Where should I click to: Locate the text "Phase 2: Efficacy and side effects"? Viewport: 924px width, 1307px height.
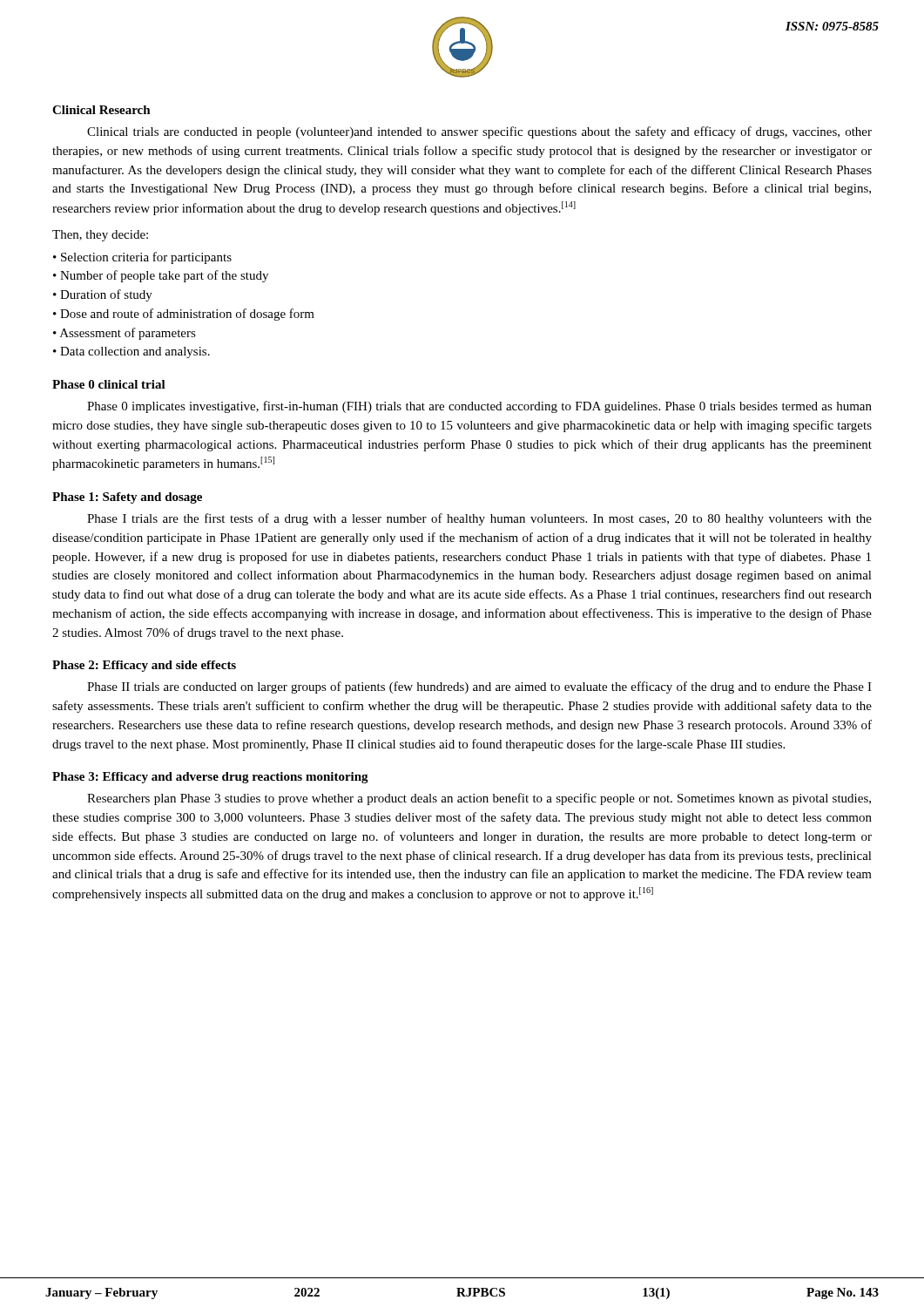click(144, 665)
